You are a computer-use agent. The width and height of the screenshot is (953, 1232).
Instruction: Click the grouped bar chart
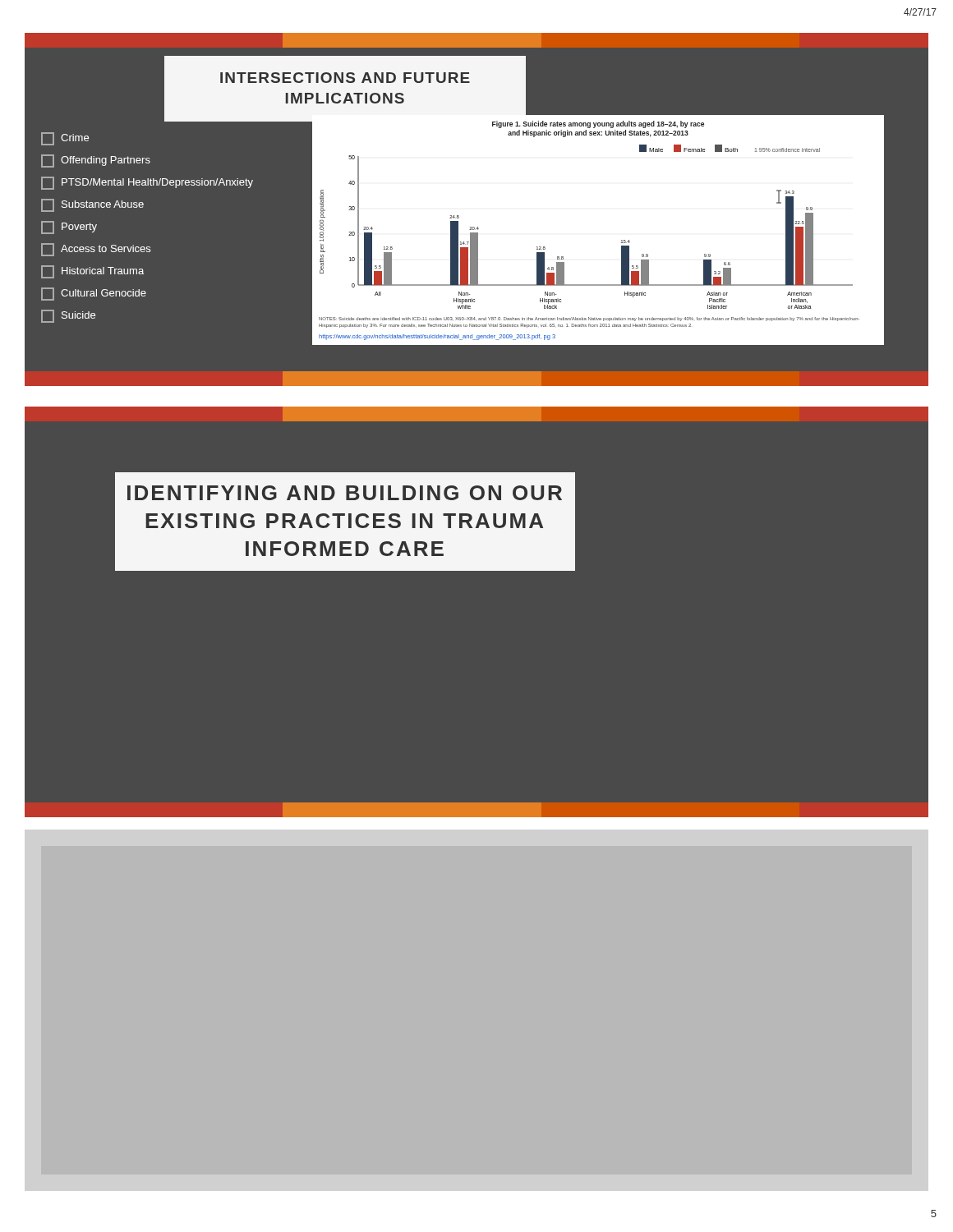point(598,230)
